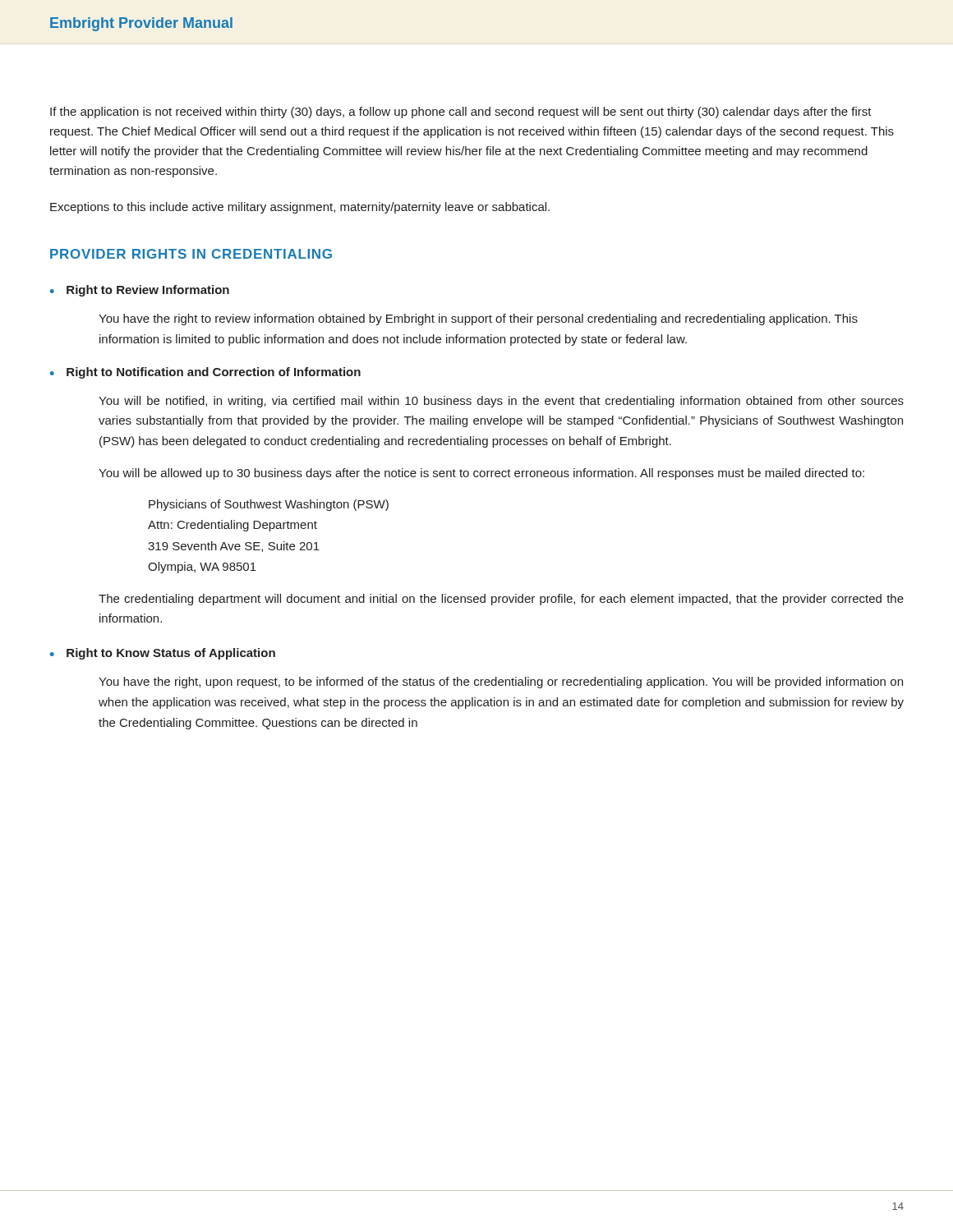Find "PROVIDER RIGHTS IN CREDENTIALING" on this page
The height and width of the screenshot is (1232, 953).
coord(191,254)
